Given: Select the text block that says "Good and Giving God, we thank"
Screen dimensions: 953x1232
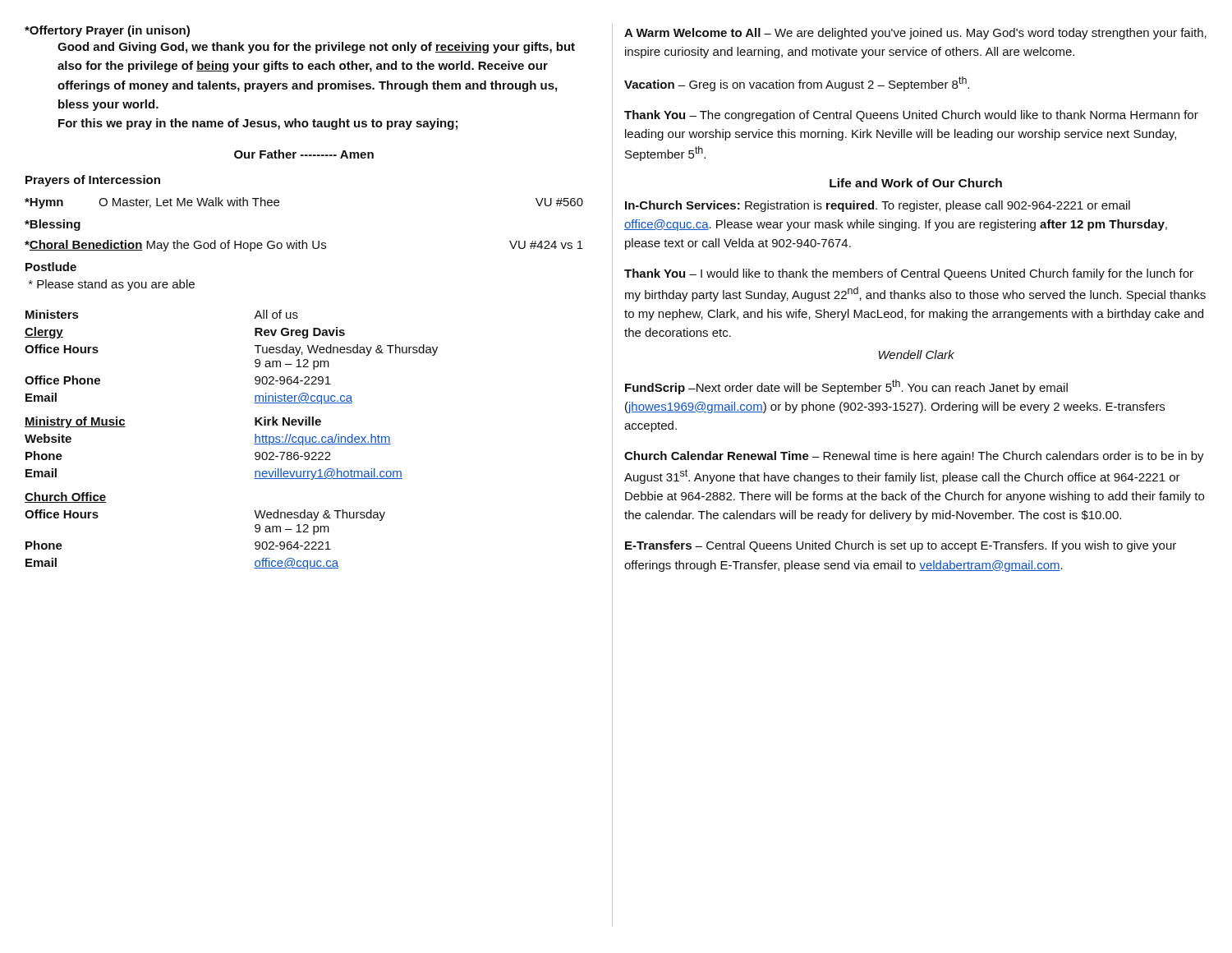Looking at the screenshot, I should tap(316, 85).
